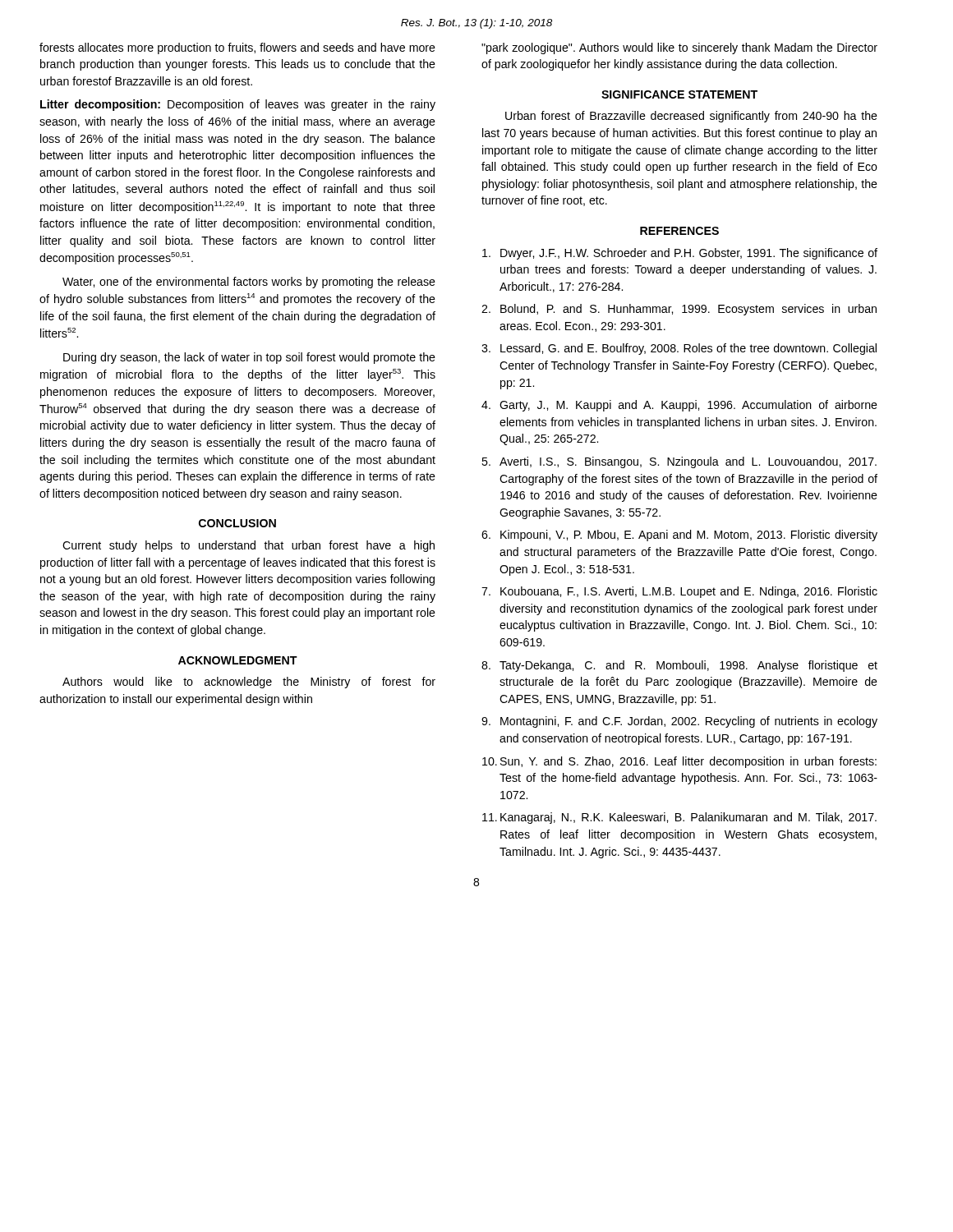
Task: Find the block on this page that starts "4. Garty, J., M. Kauppi"
Action: coord(679,422)
